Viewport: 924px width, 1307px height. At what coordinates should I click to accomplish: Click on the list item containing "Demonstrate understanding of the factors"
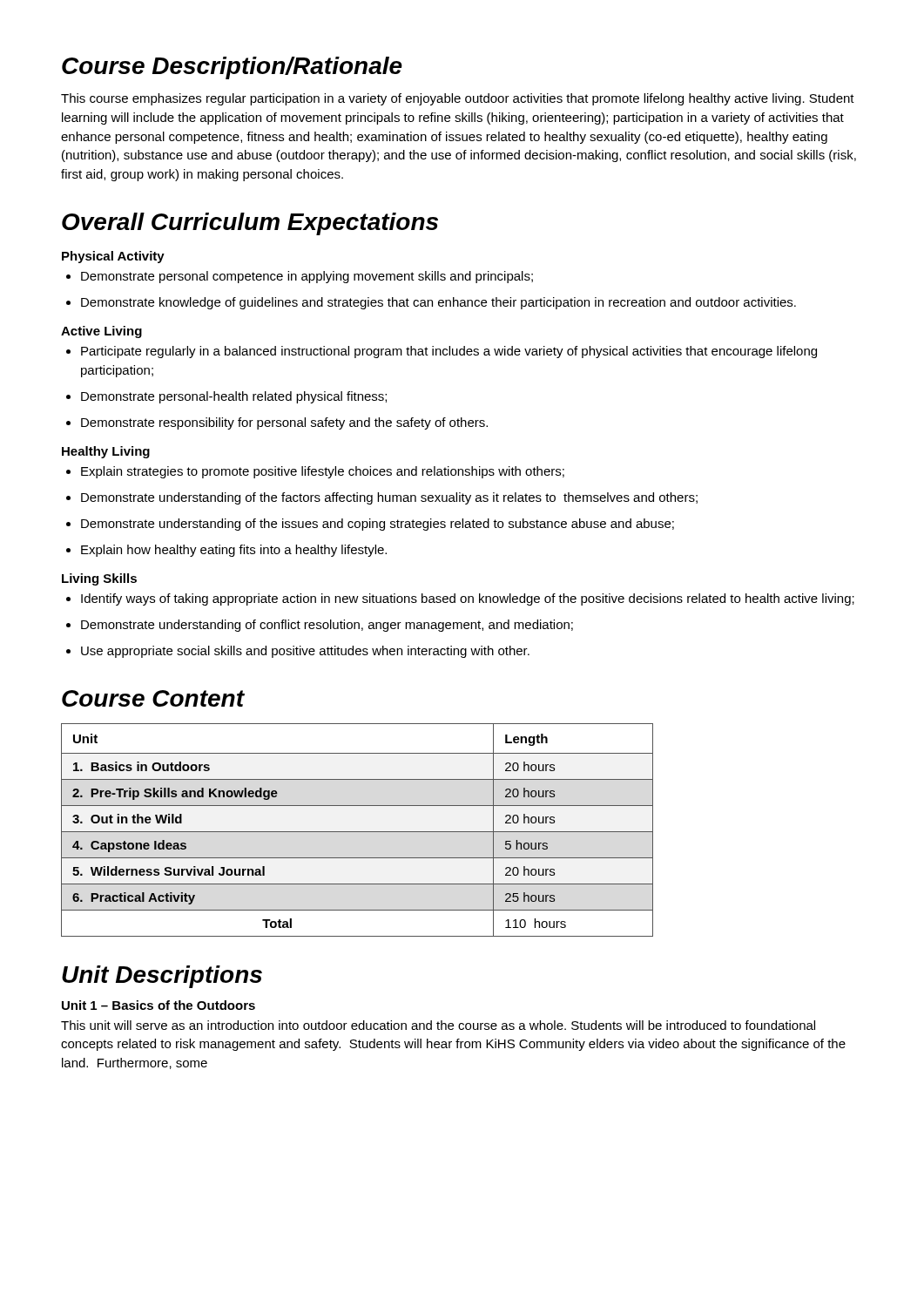(x=462, y=497)
